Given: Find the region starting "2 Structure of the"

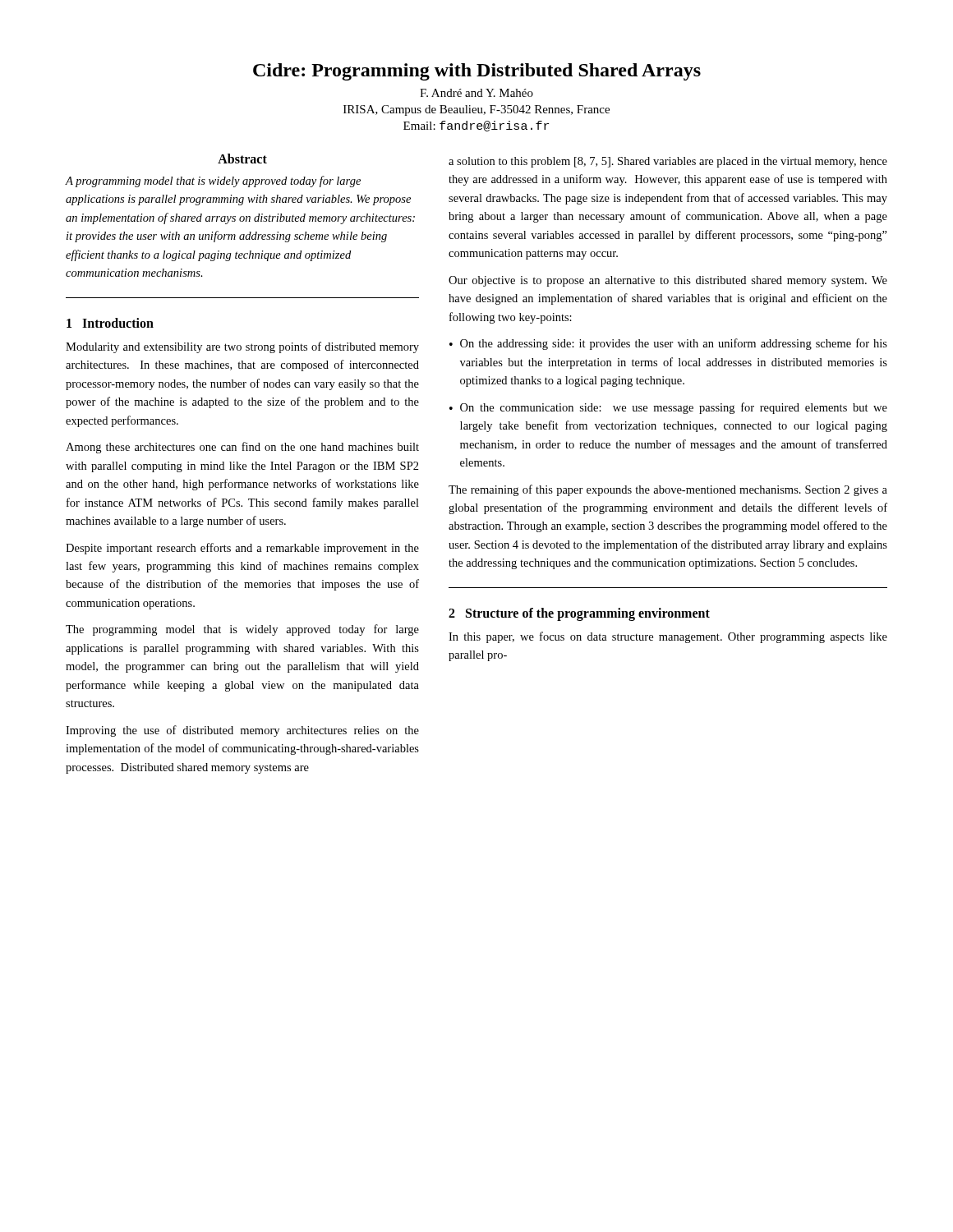Looking at the screenshot, I should click(x=579, y=613).
